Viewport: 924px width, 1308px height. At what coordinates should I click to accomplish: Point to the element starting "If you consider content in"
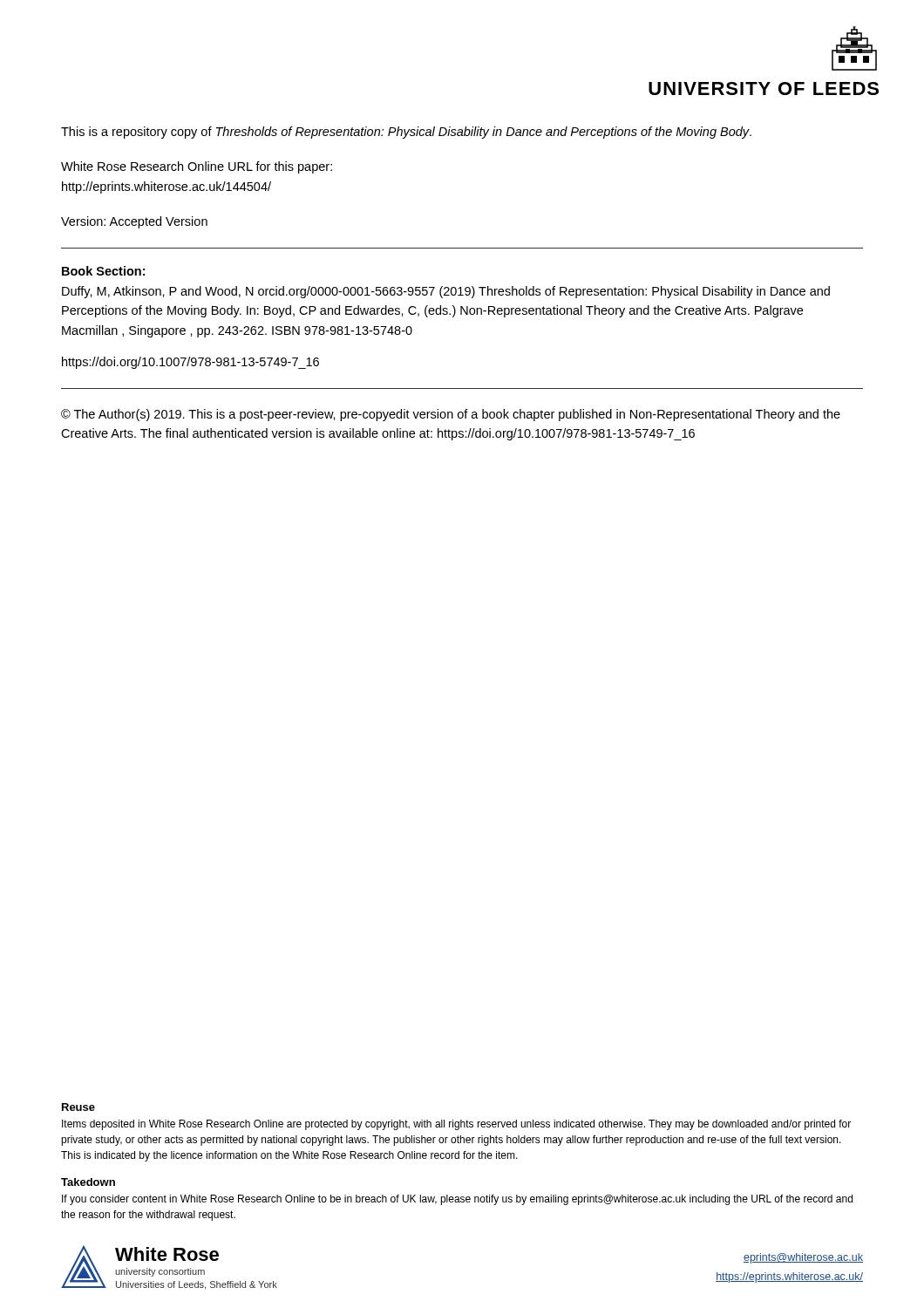(x=457, y=1207)
